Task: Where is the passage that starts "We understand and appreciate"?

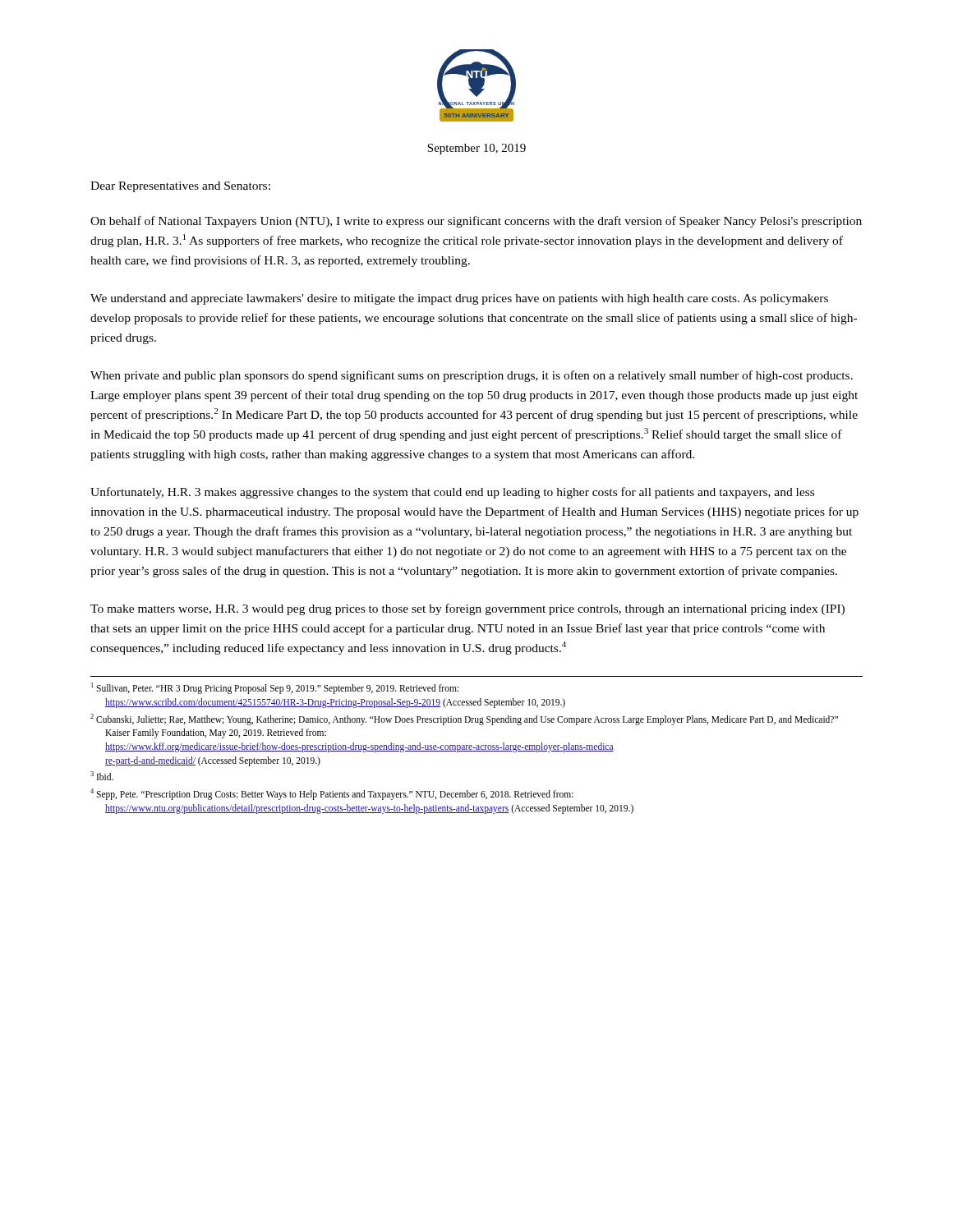Action: [x=474, y=317]
